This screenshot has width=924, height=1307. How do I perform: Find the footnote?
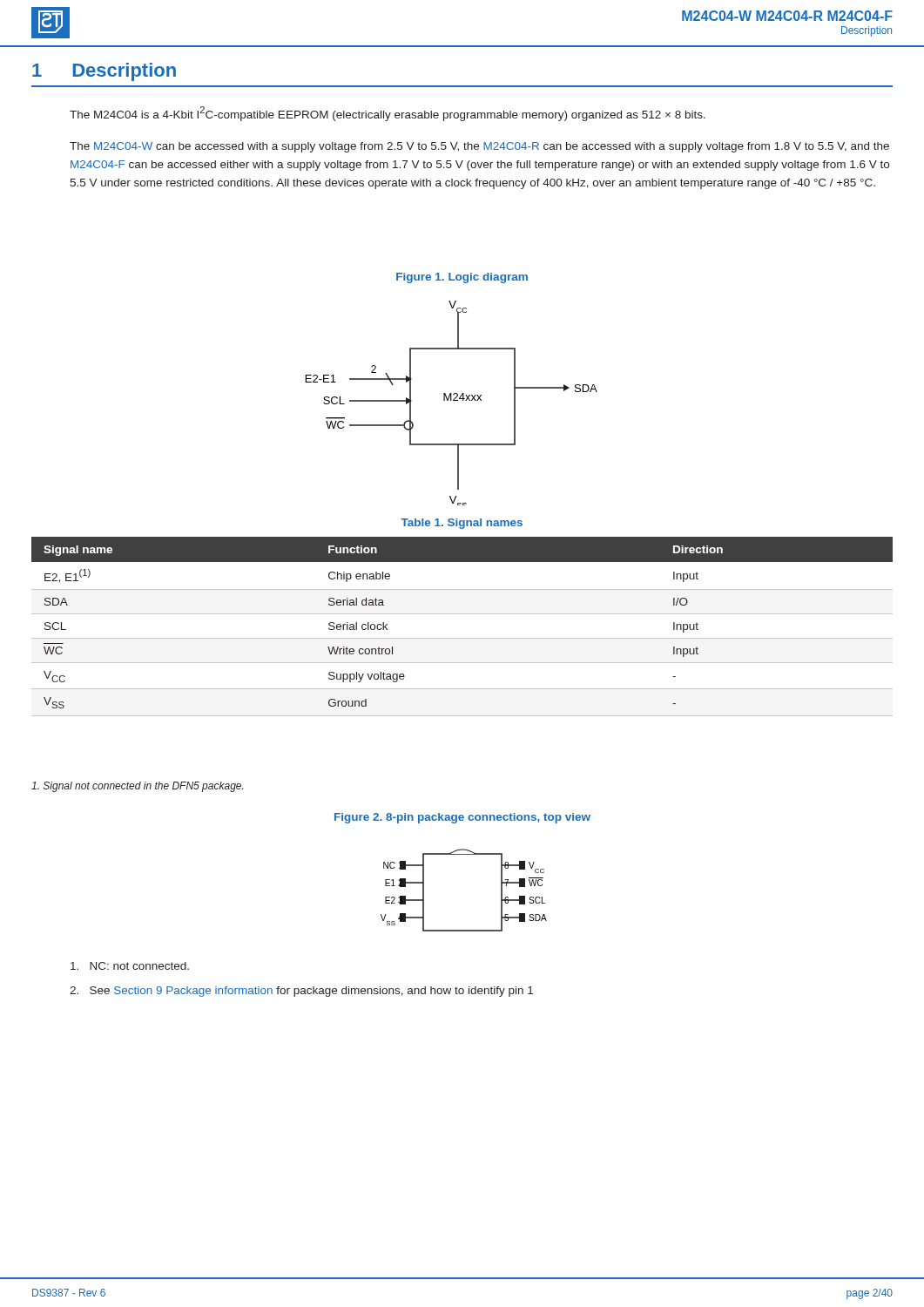coord(138,786)
